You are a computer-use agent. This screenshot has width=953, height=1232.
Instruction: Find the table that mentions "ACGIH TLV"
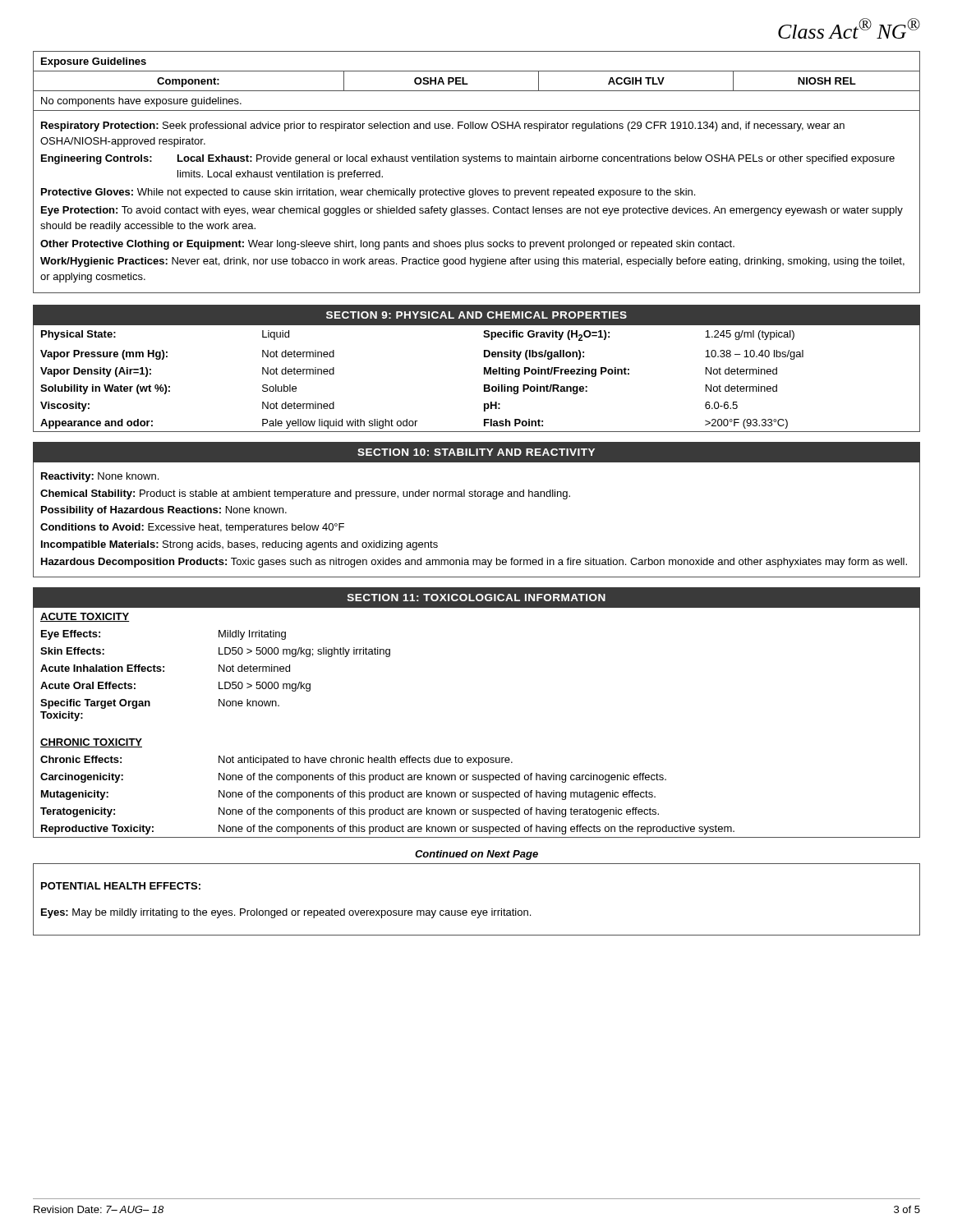coord(476,81)
